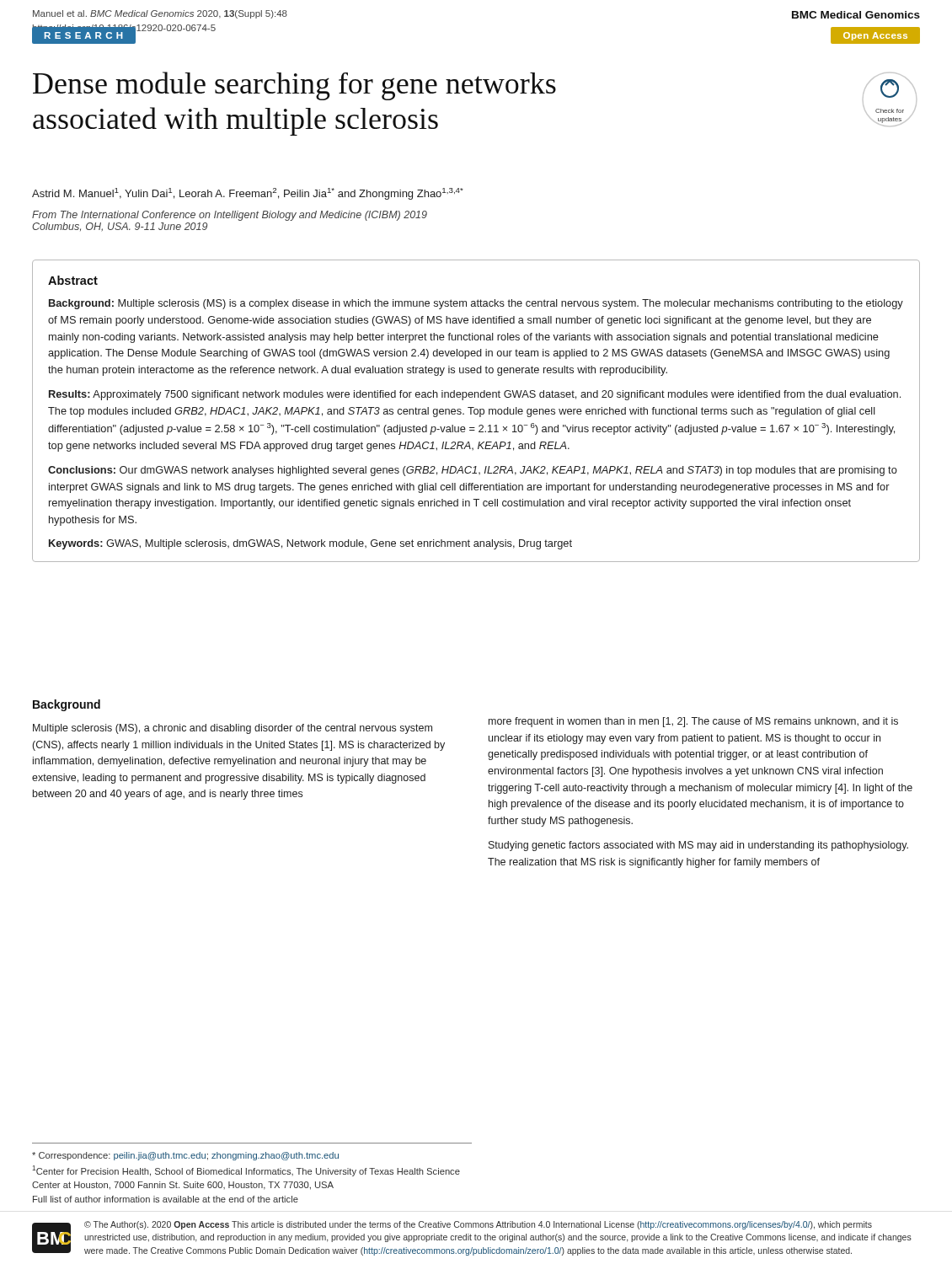
Task: Find the block on this page that starts "Correspondence: peilin.jia@uth.tmc.edu; zhongming.zhao@uth.tmc.edu 1Center for"
Action: (246, 1177)
